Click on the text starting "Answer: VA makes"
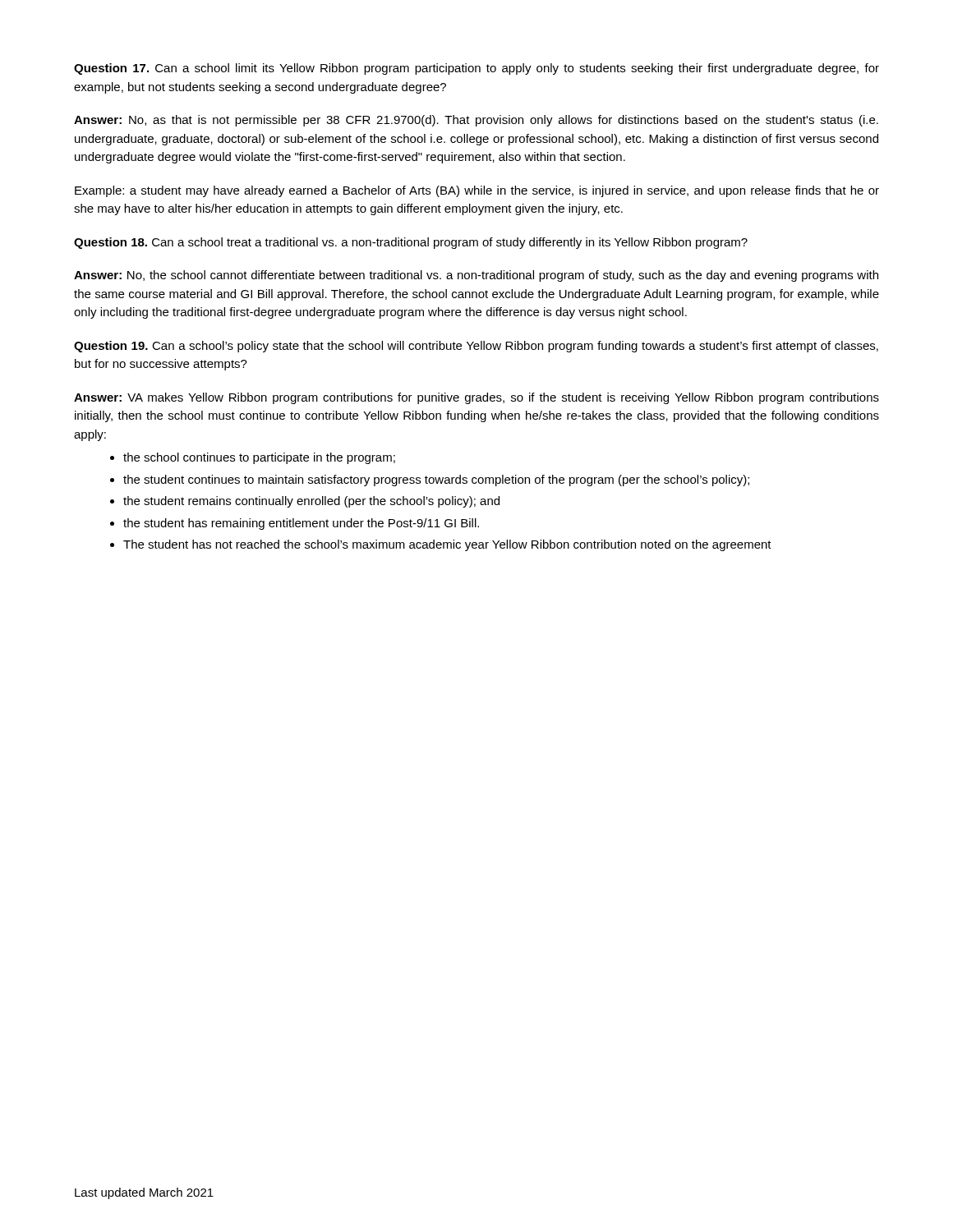 point(476,471)
